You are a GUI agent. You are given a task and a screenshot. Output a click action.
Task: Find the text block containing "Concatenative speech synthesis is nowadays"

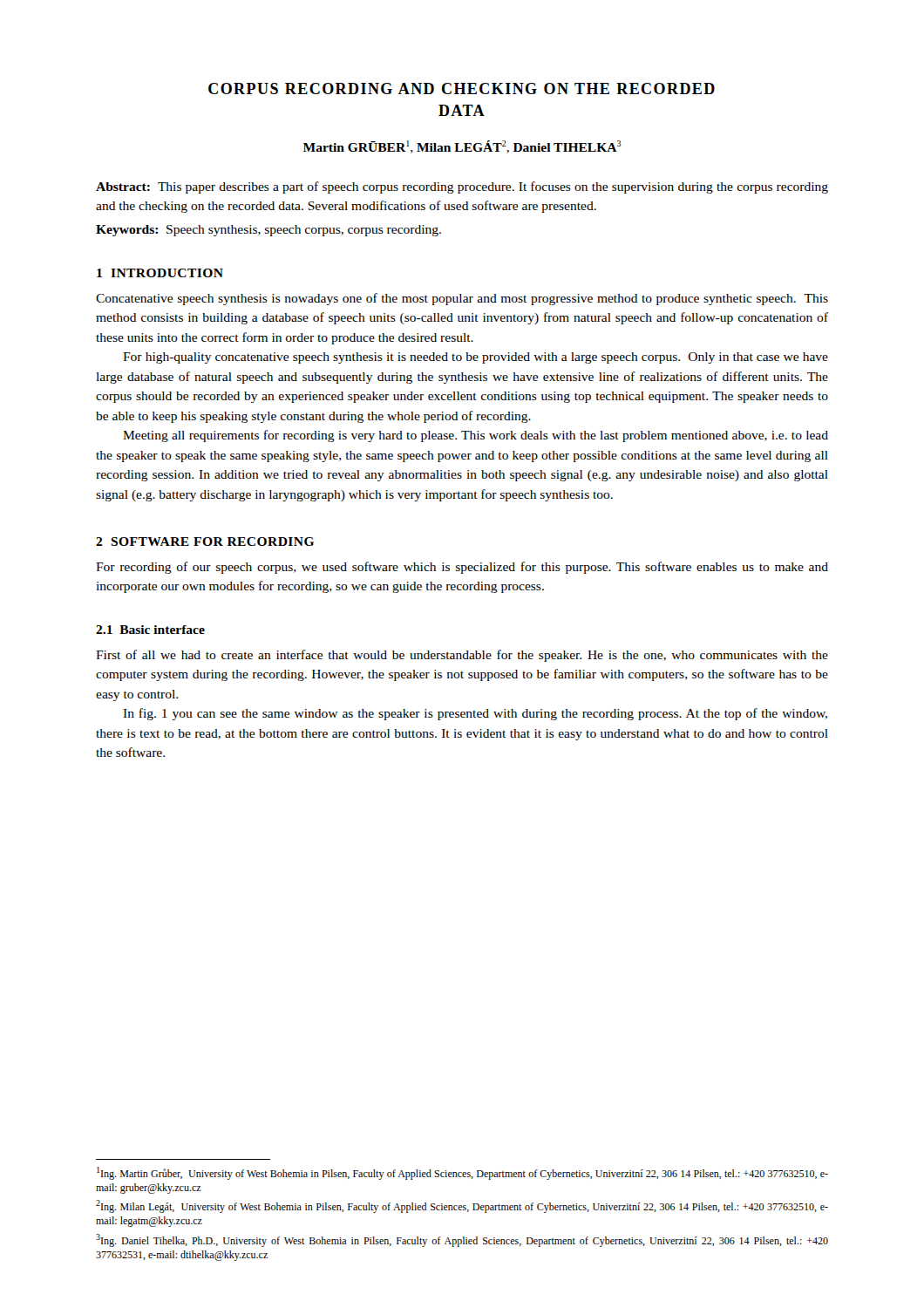coord(462,396)
